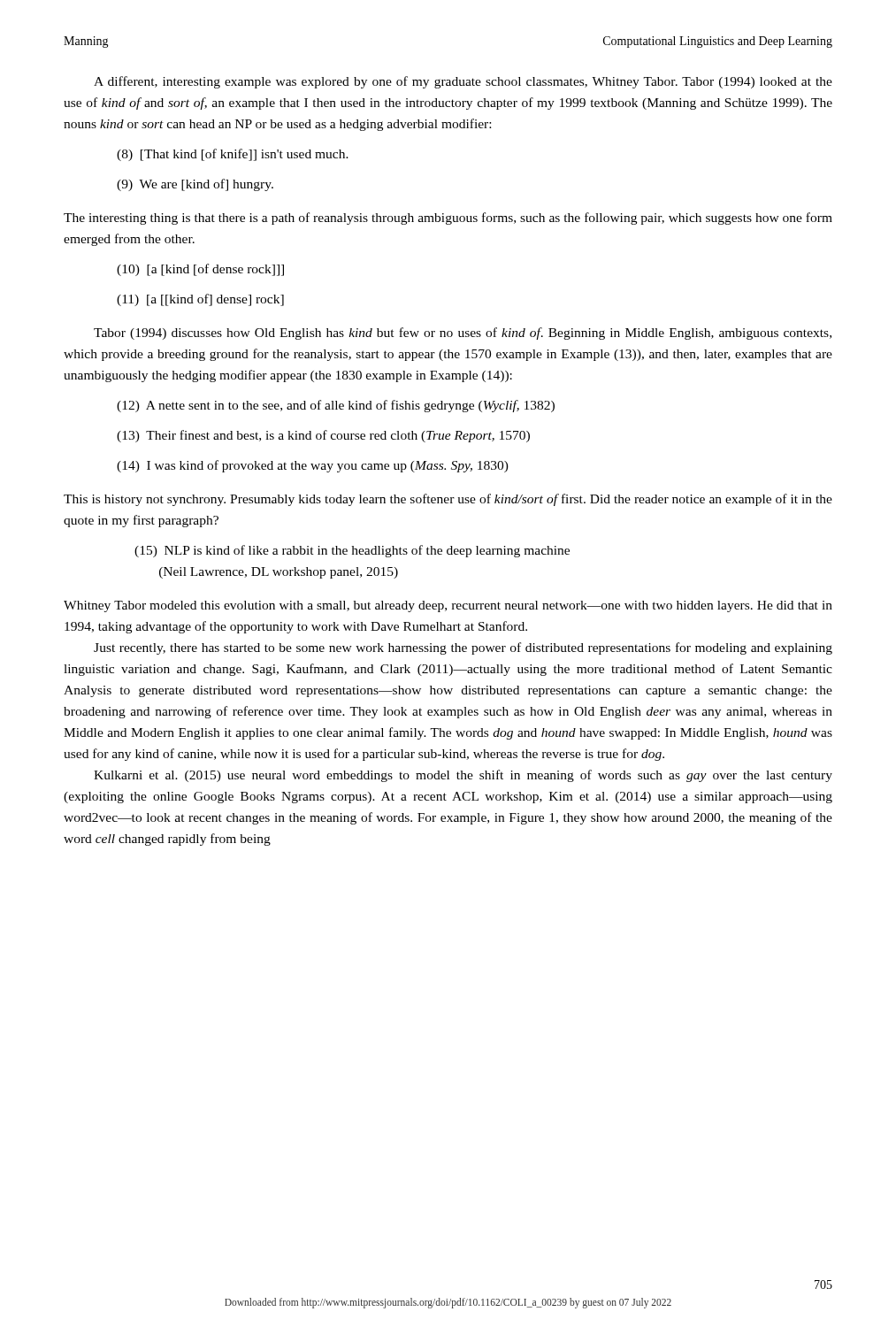The image size is (896, 1327).
Task: Where is the passage that starts "Kulkarni et al. (2015) use neural word"?
Action: point(448,807)
